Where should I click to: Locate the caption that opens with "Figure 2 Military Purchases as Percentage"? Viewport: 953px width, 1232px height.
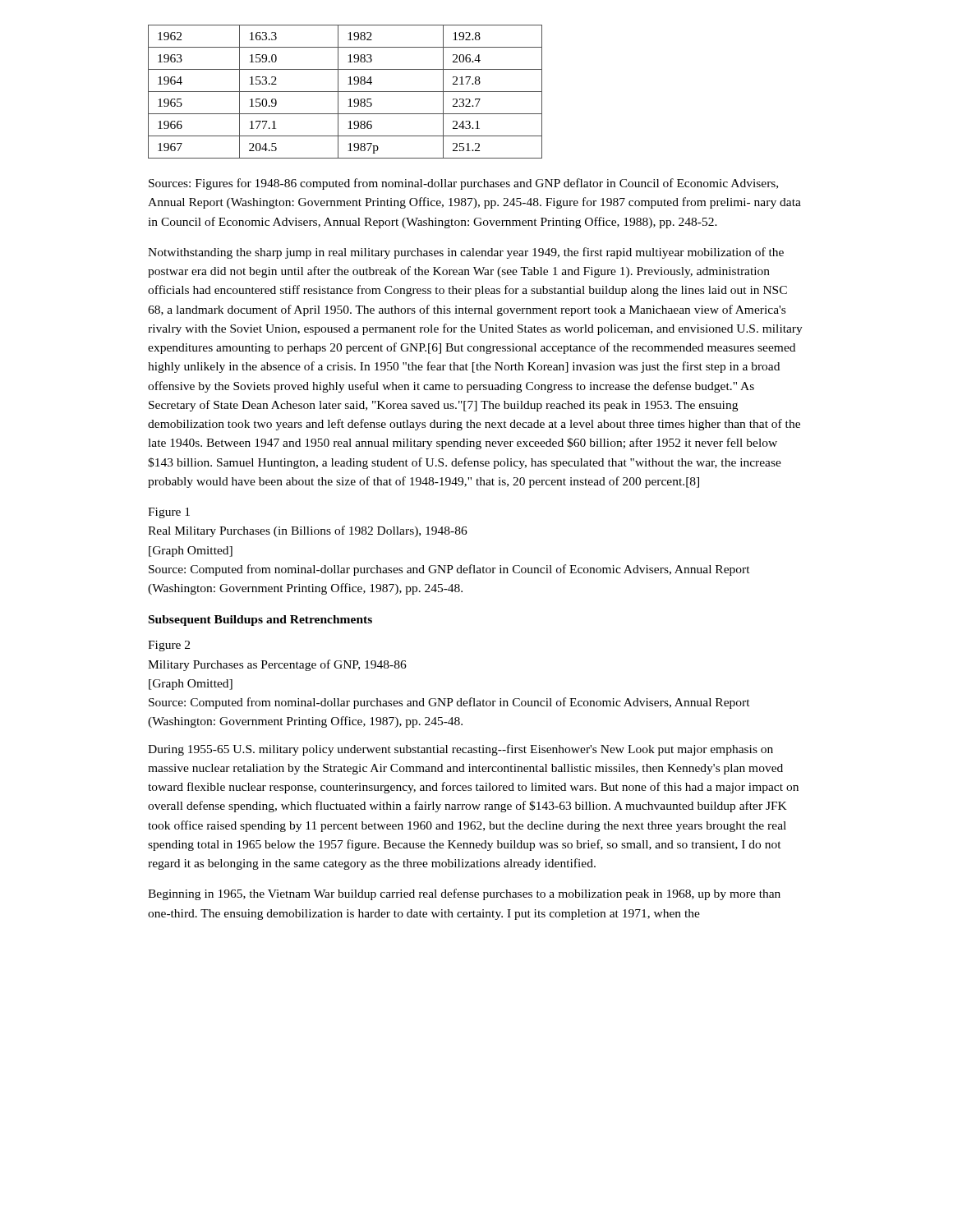tap(169, 646)
